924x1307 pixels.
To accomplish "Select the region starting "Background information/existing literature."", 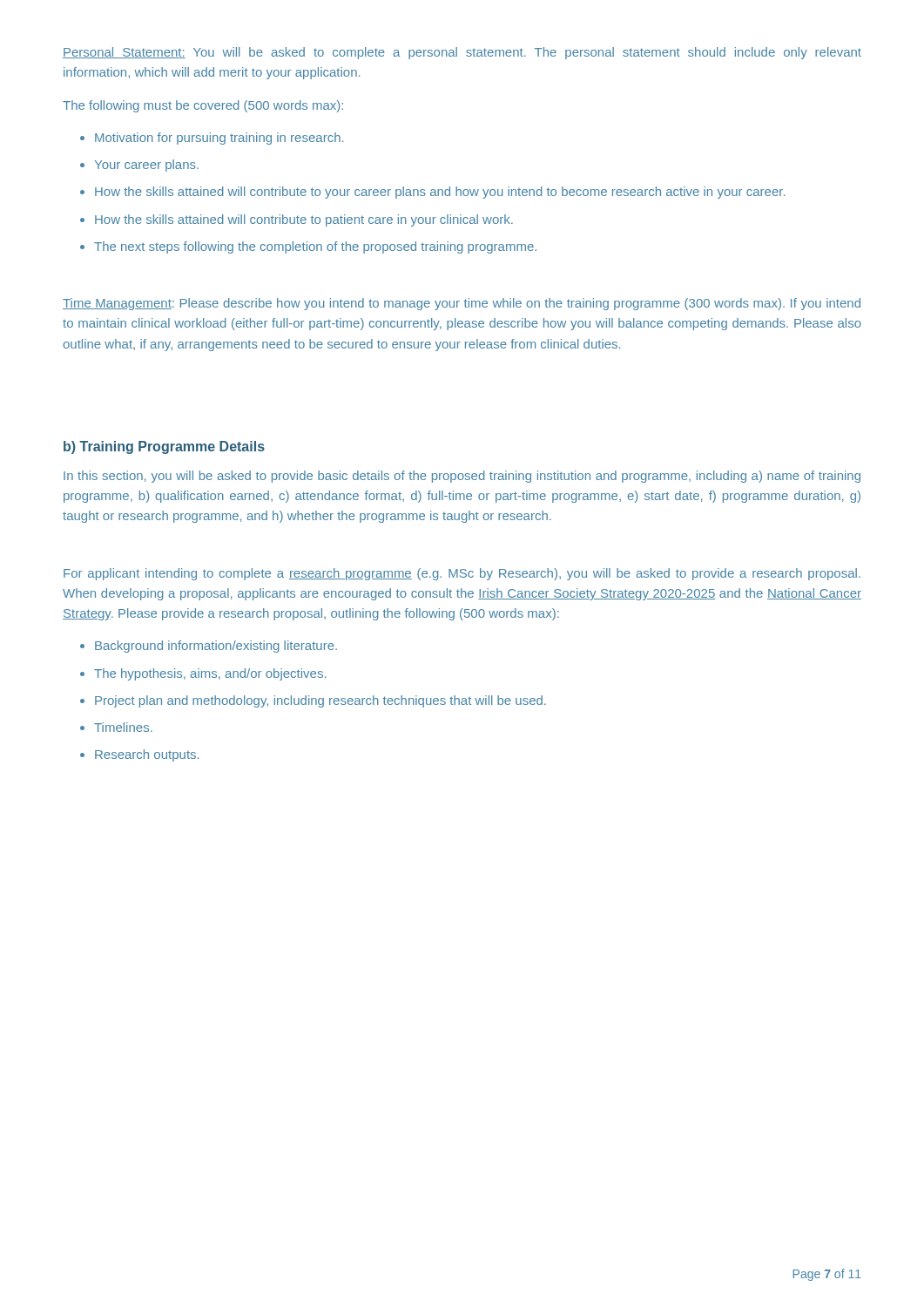I will point(216,645).
